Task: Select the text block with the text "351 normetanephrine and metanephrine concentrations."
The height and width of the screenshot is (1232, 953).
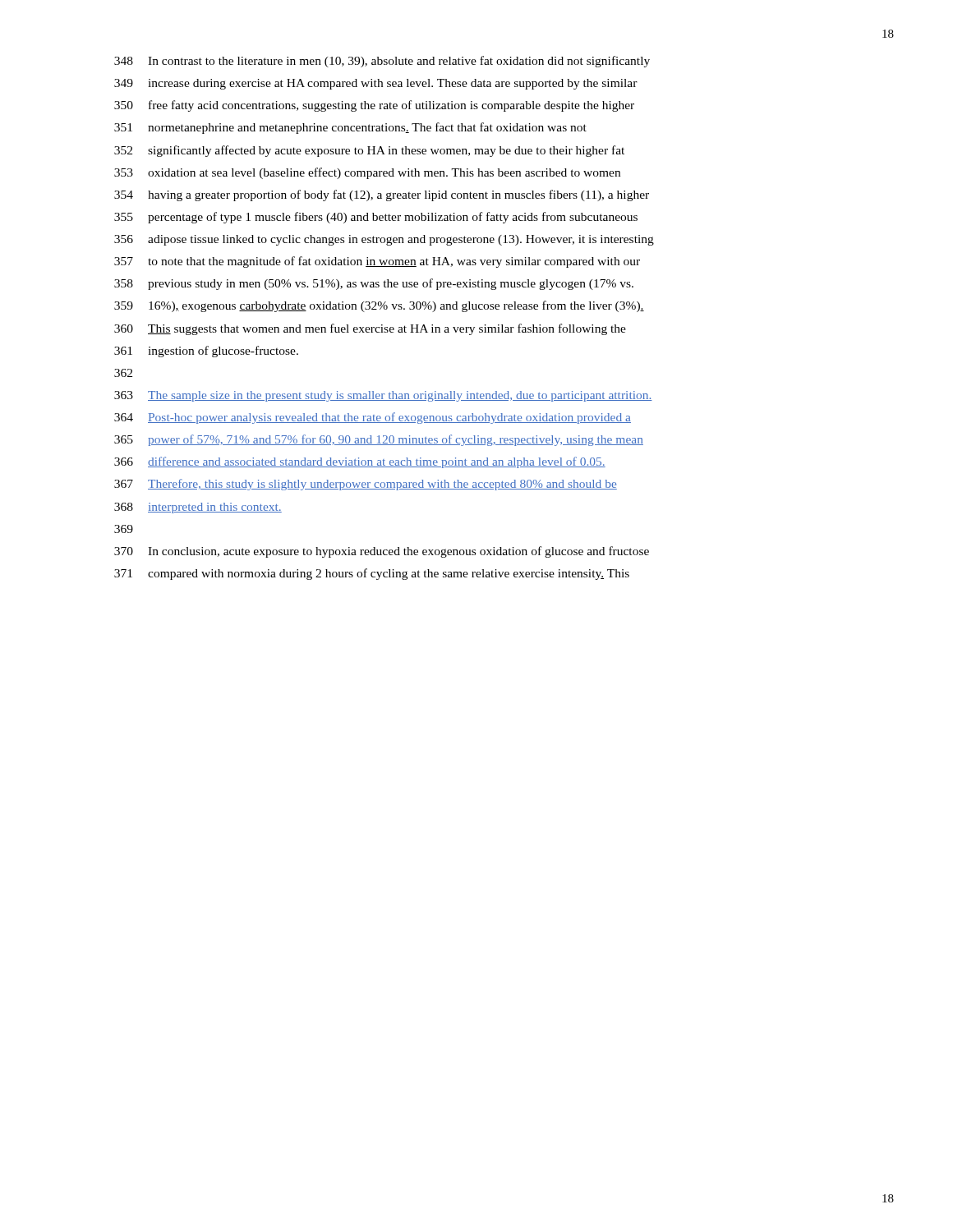Action: pos(496,127)
